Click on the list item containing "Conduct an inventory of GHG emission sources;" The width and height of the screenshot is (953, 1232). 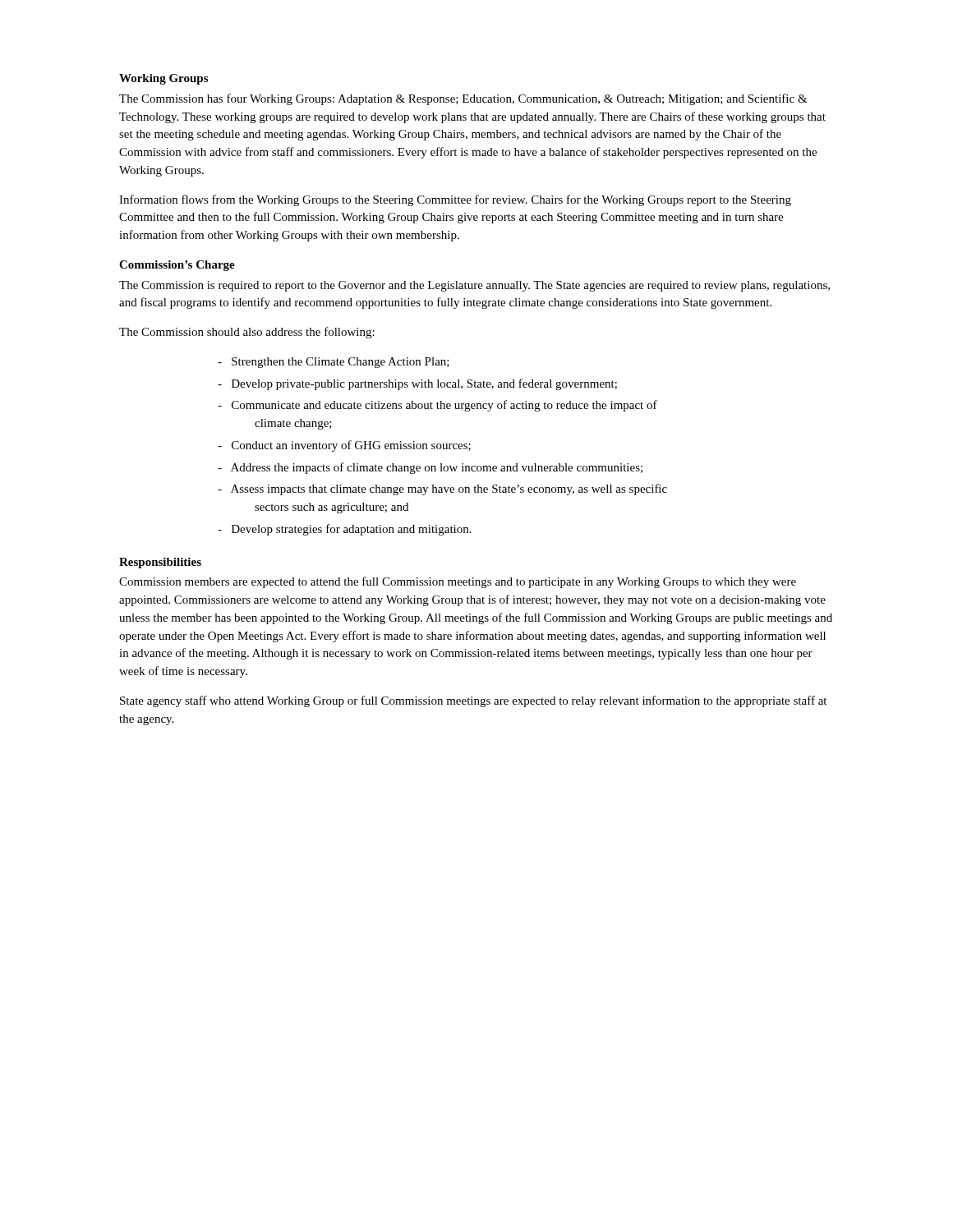(x=345, y=445)
